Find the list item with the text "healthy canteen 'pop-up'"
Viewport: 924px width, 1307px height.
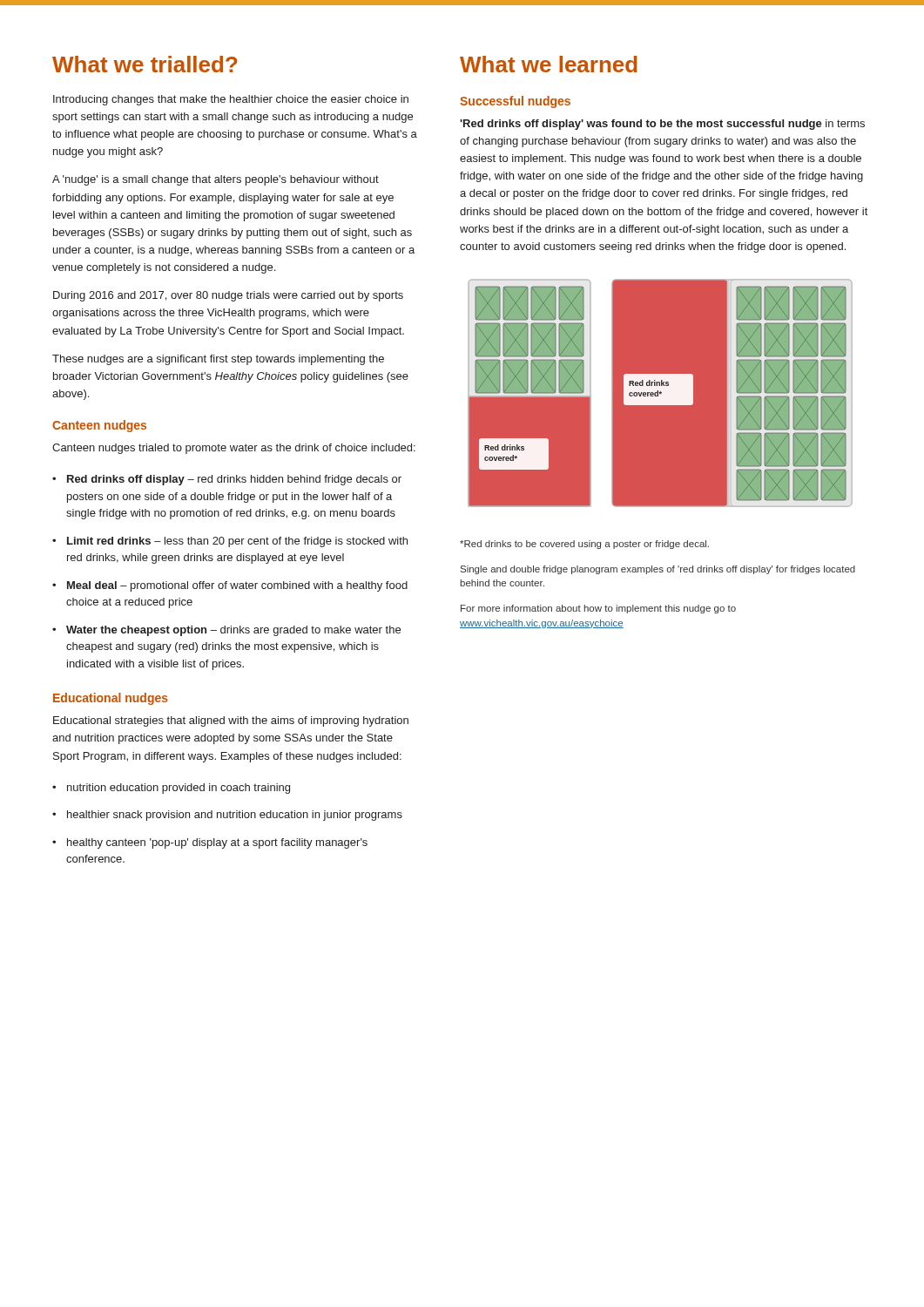217,850
